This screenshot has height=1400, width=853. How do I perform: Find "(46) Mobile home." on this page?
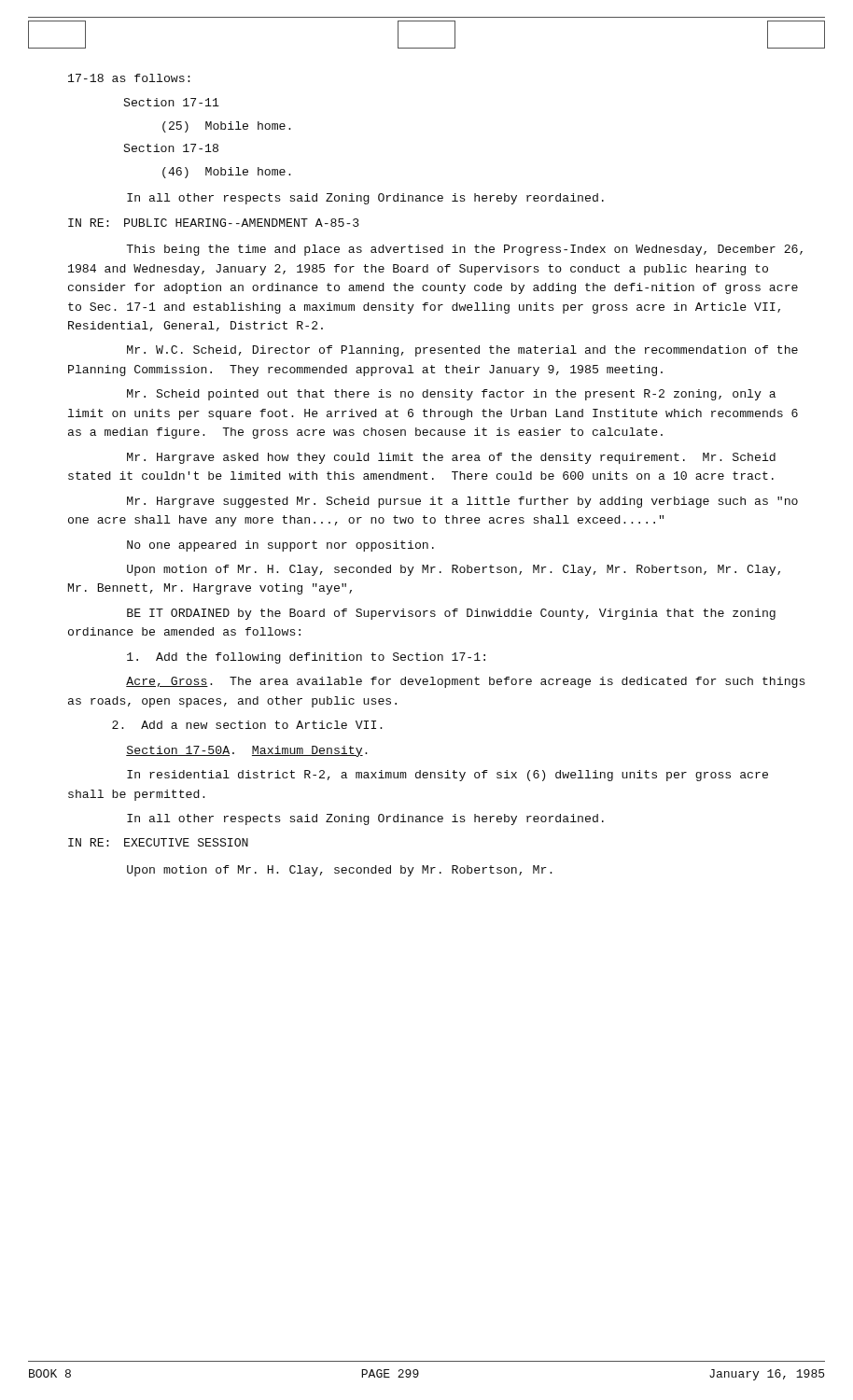point(227,172)
